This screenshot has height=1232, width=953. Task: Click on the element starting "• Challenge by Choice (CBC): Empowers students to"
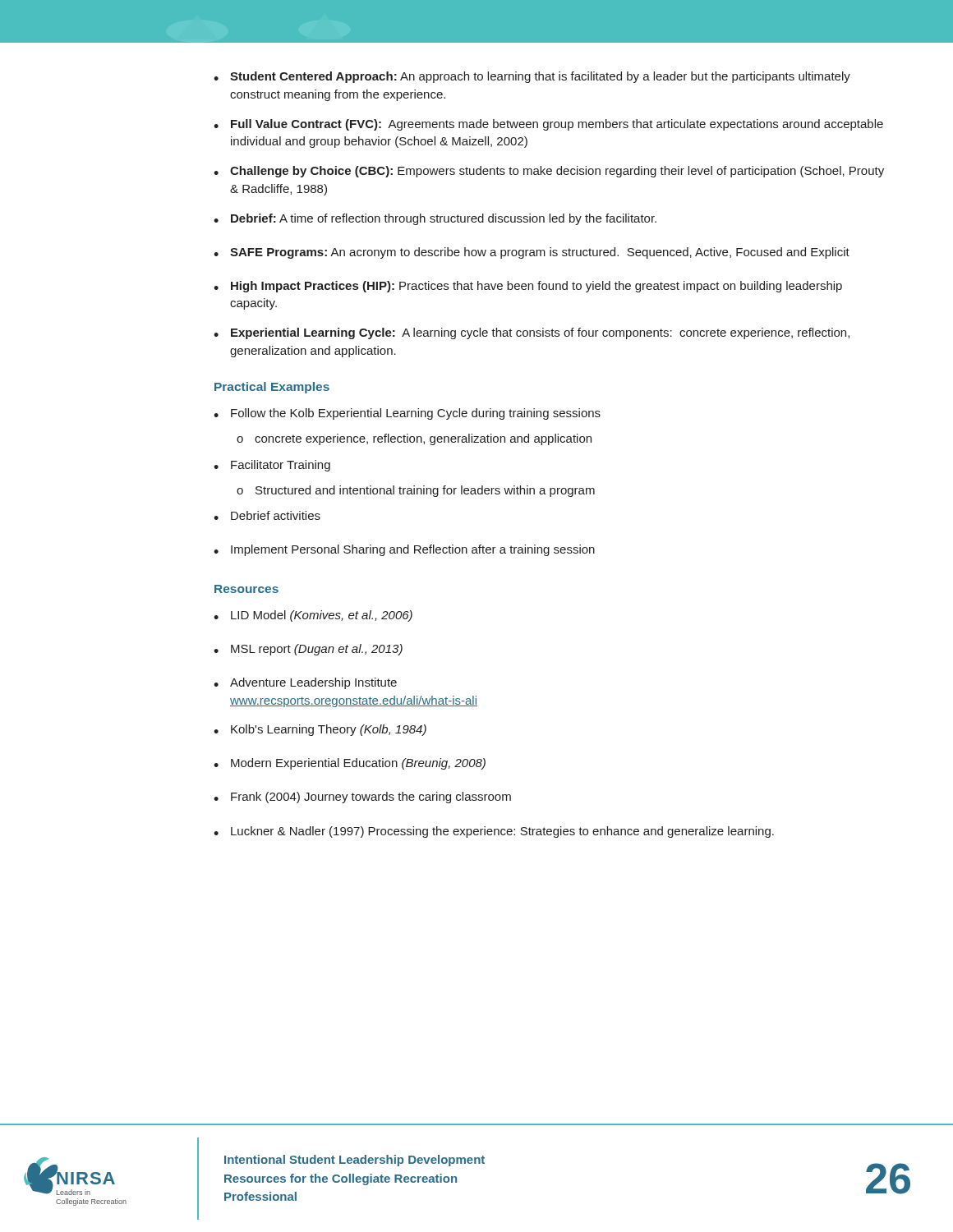[550, 180]
